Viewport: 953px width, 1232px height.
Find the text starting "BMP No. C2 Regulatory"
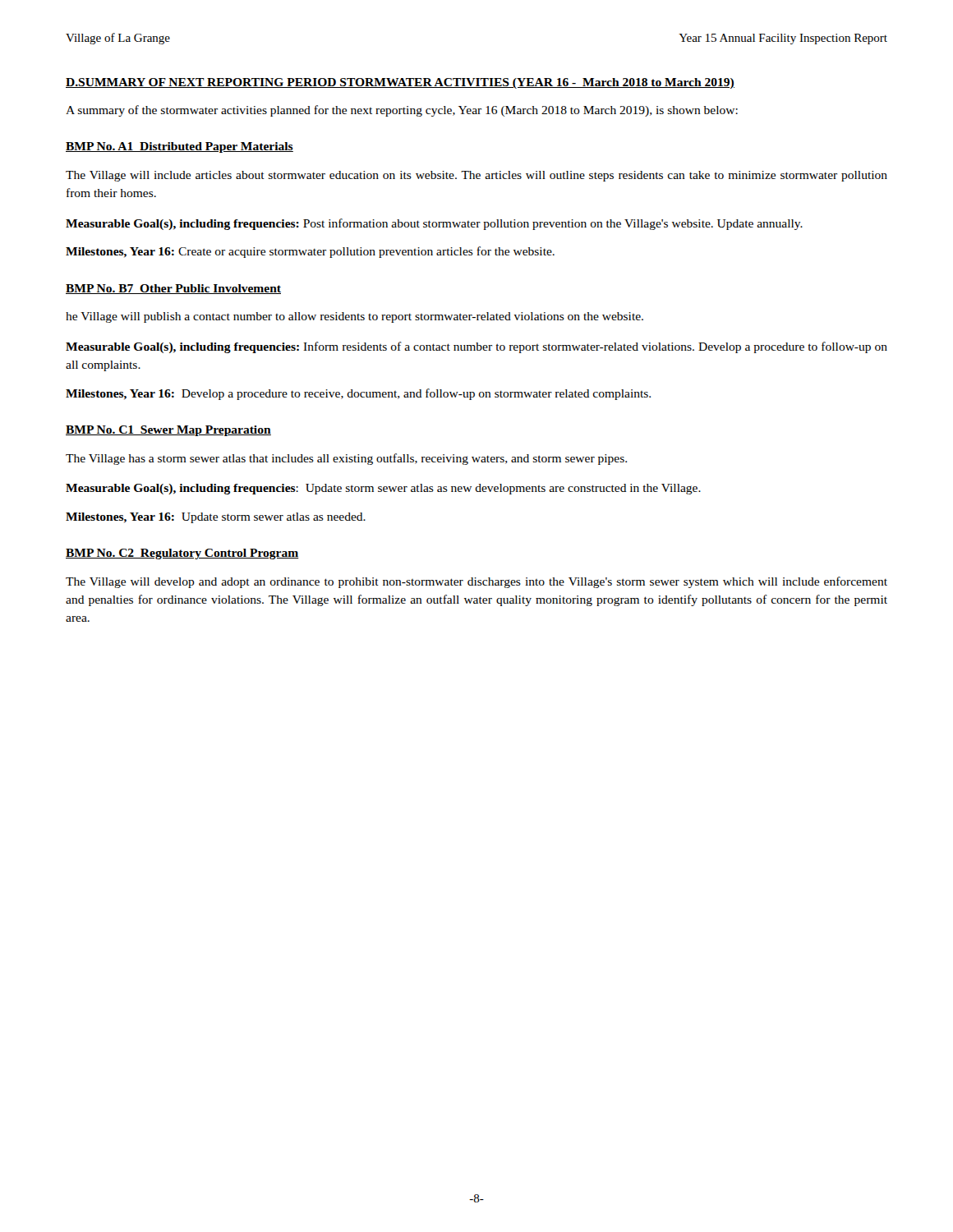pos(182,554)
